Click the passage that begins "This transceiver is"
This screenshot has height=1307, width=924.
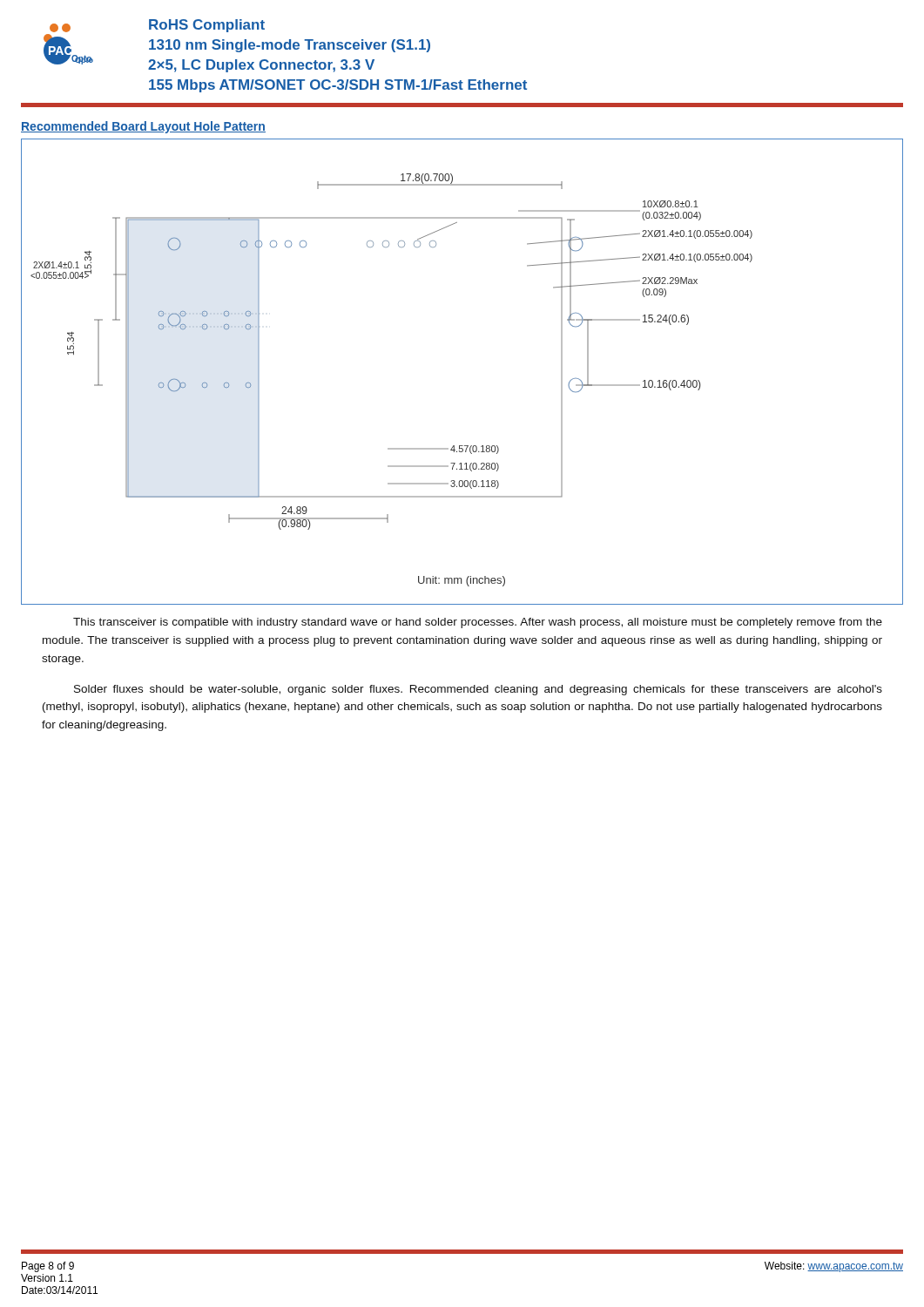click(x=462, y=640)
